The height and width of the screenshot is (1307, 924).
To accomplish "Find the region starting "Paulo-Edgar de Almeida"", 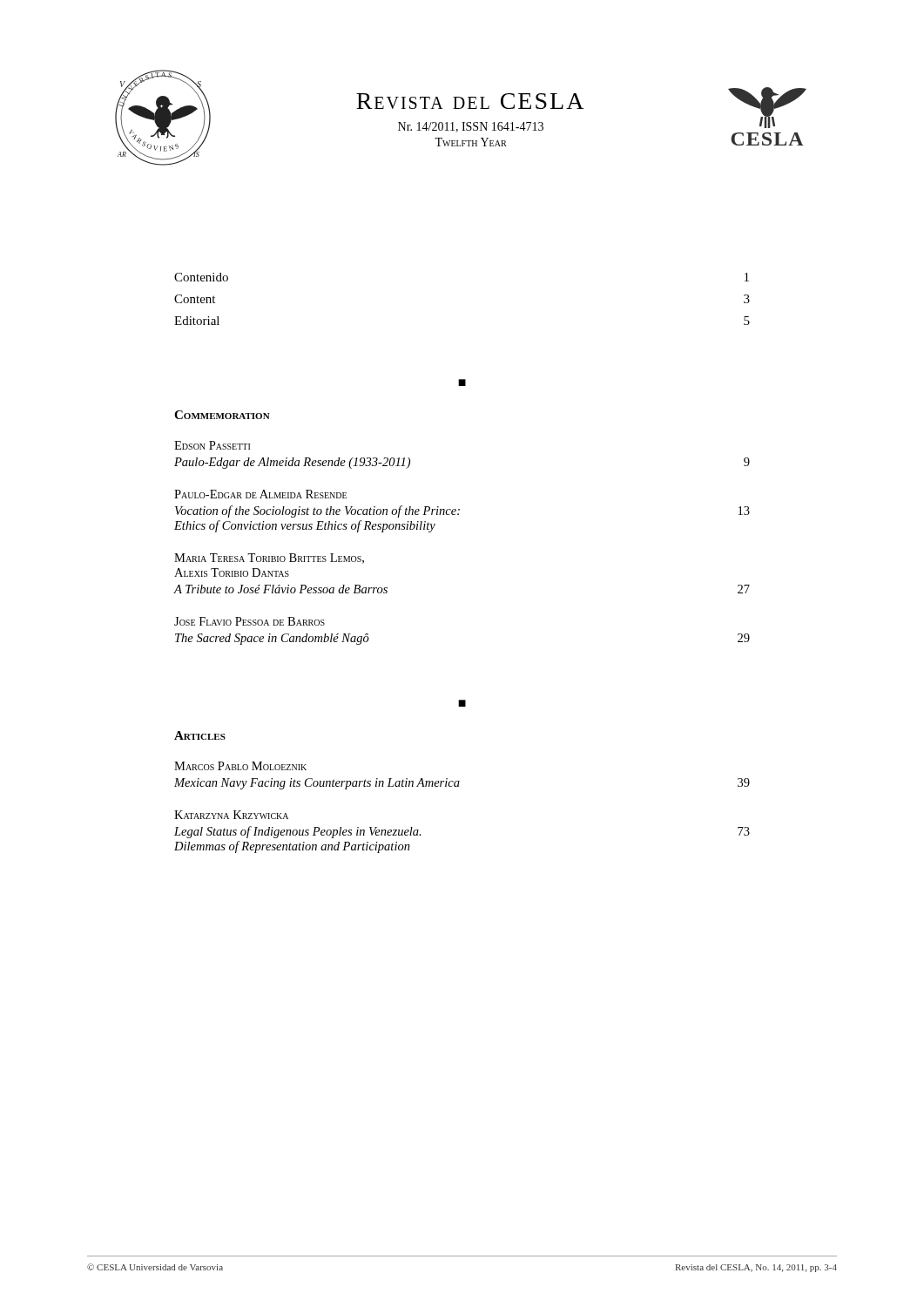I will 462,510.
